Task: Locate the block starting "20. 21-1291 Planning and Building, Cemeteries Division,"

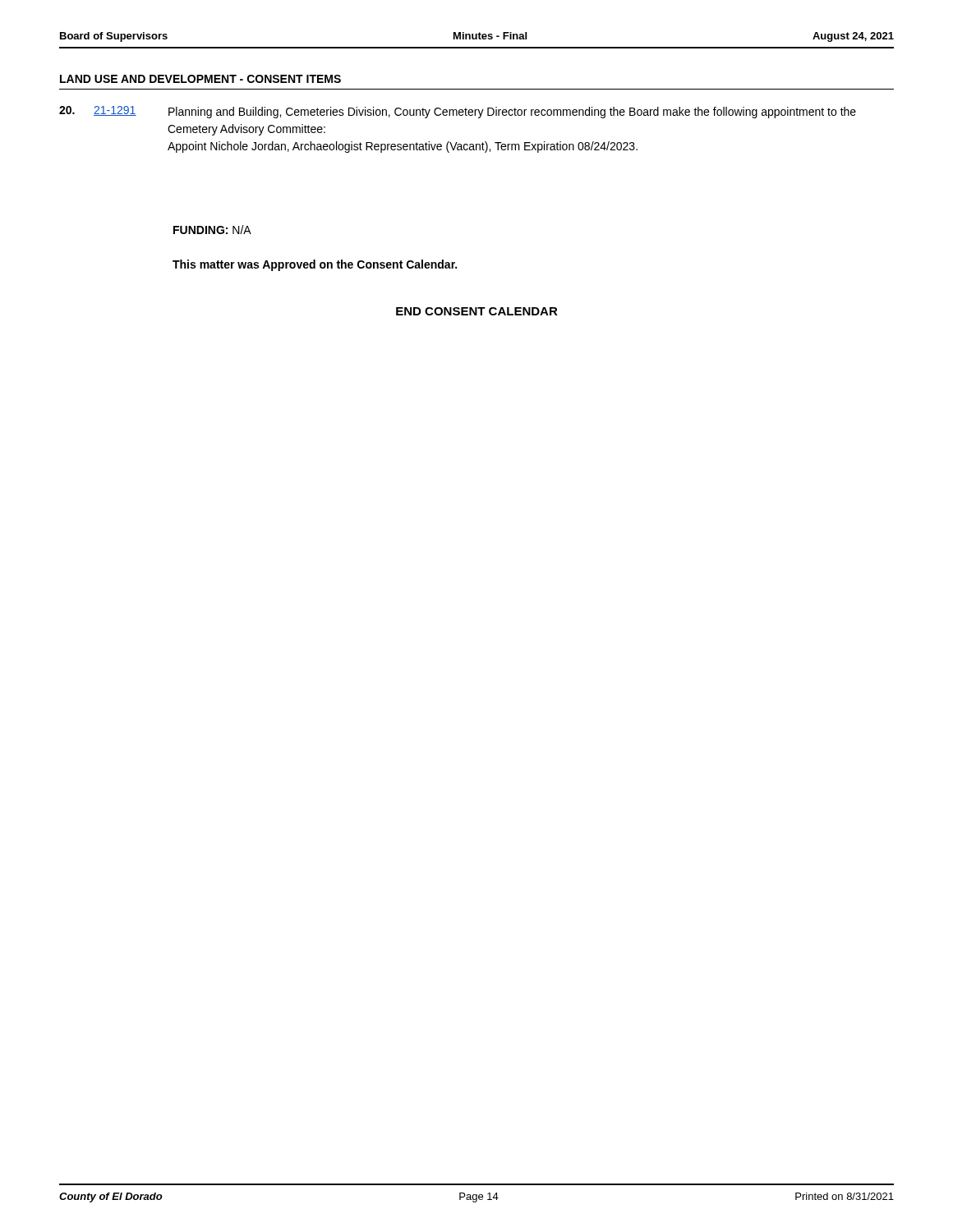Action: tap(476, 129)
